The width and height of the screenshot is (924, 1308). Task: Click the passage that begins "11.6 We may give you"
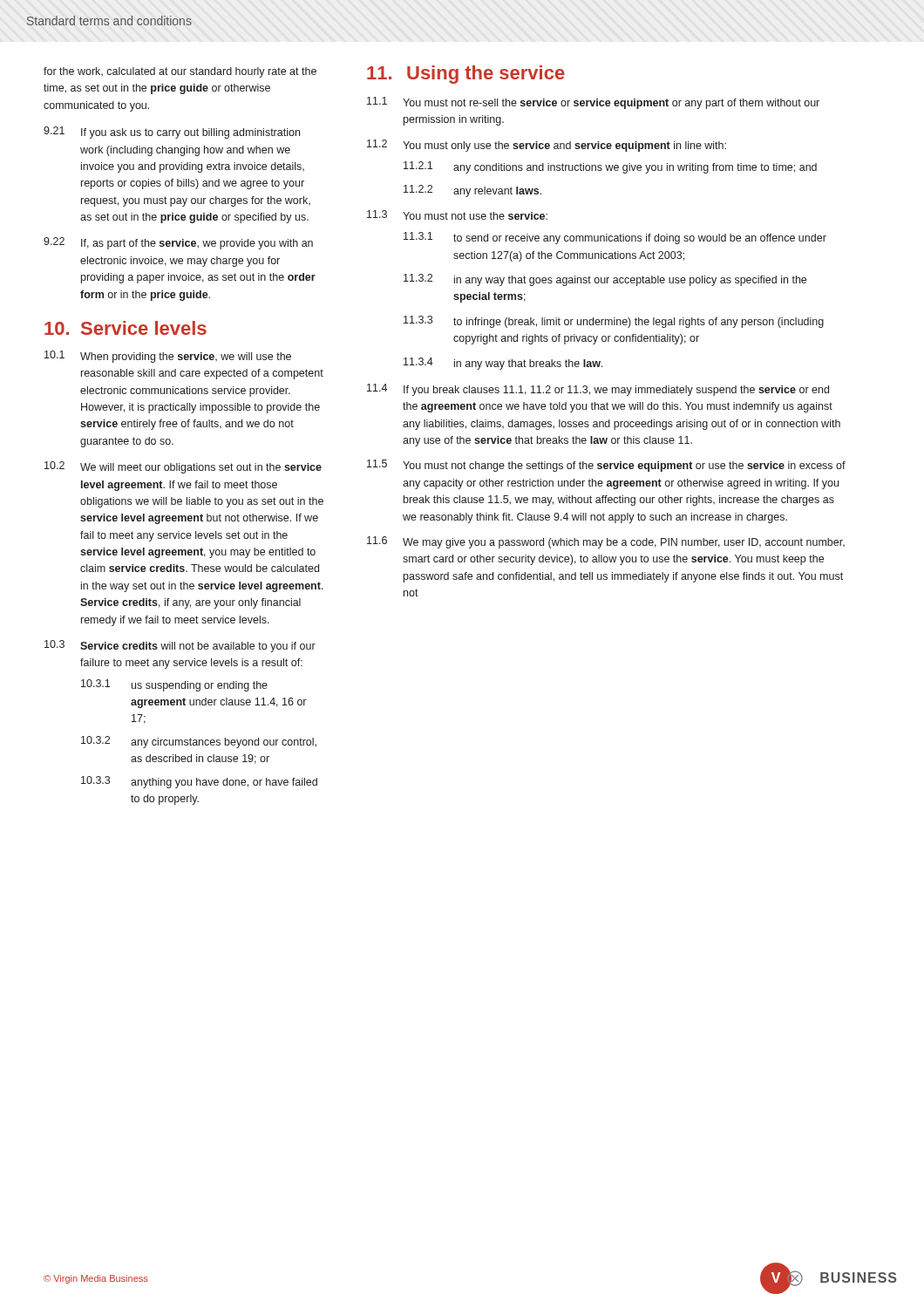(606, 568)
